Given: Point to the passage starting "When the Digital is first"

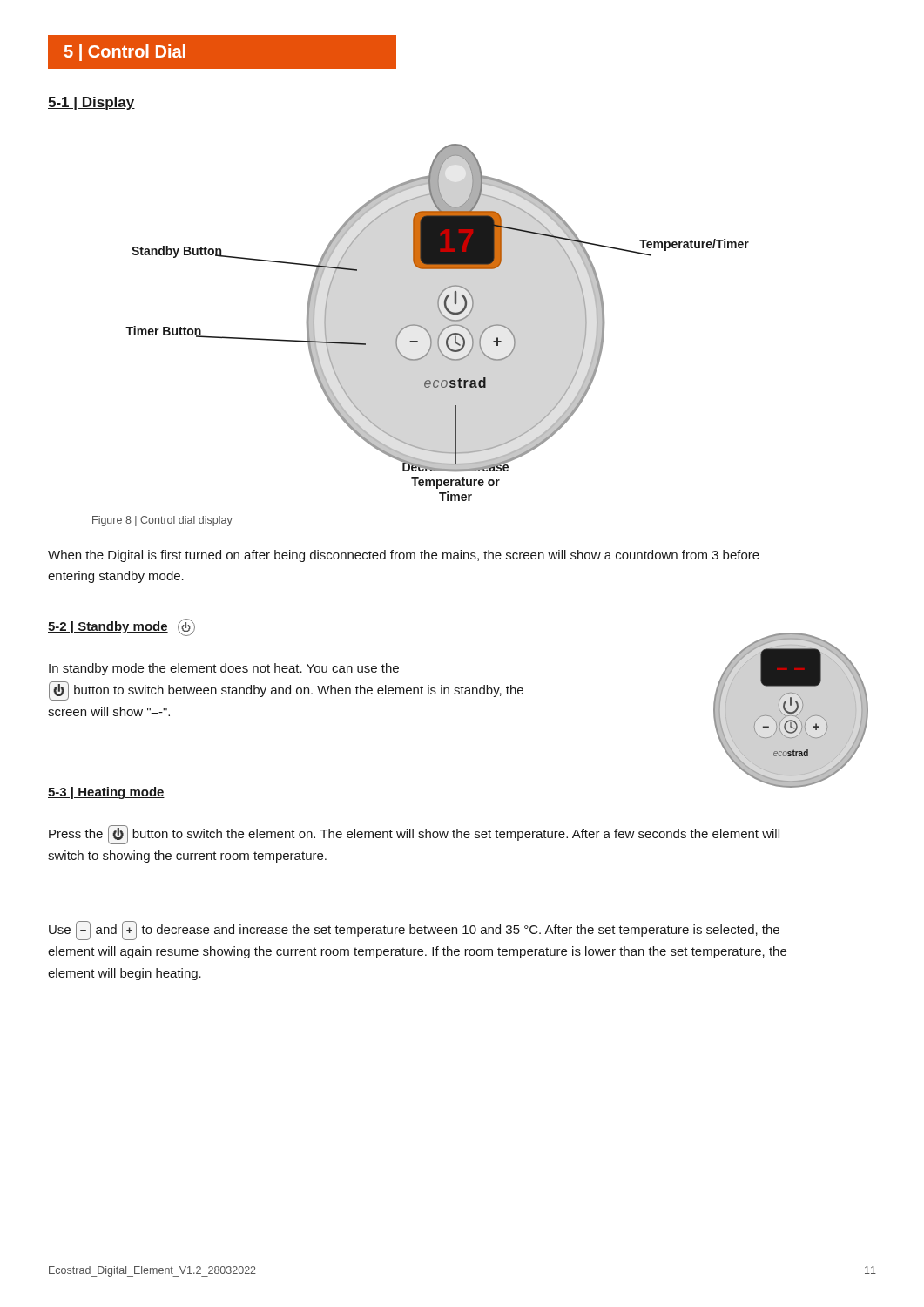Looking at the screenshot, I should (x=404, y=565).
